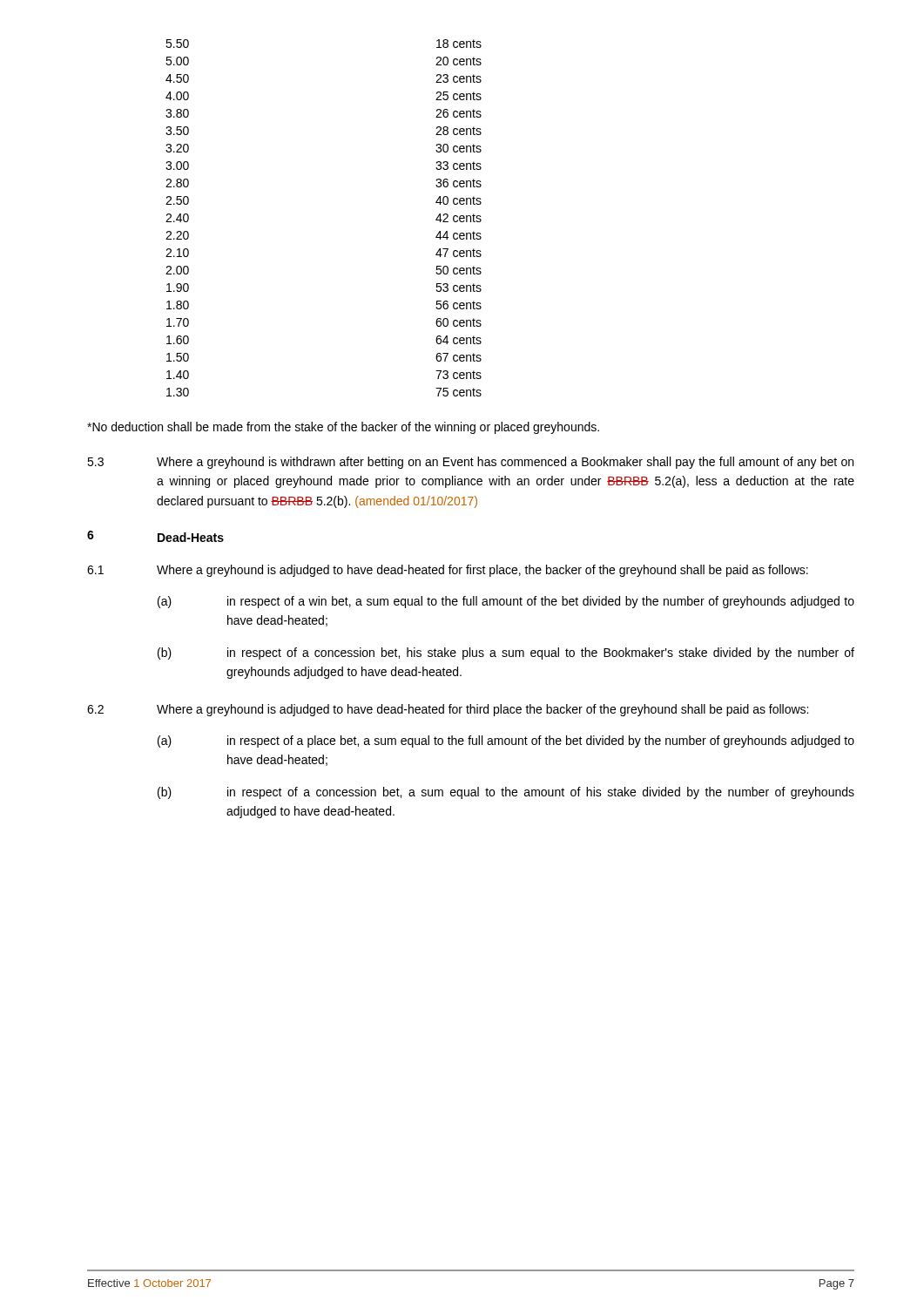
Task: Locate the table with the text "50 cents"
Action: point(471,218)
